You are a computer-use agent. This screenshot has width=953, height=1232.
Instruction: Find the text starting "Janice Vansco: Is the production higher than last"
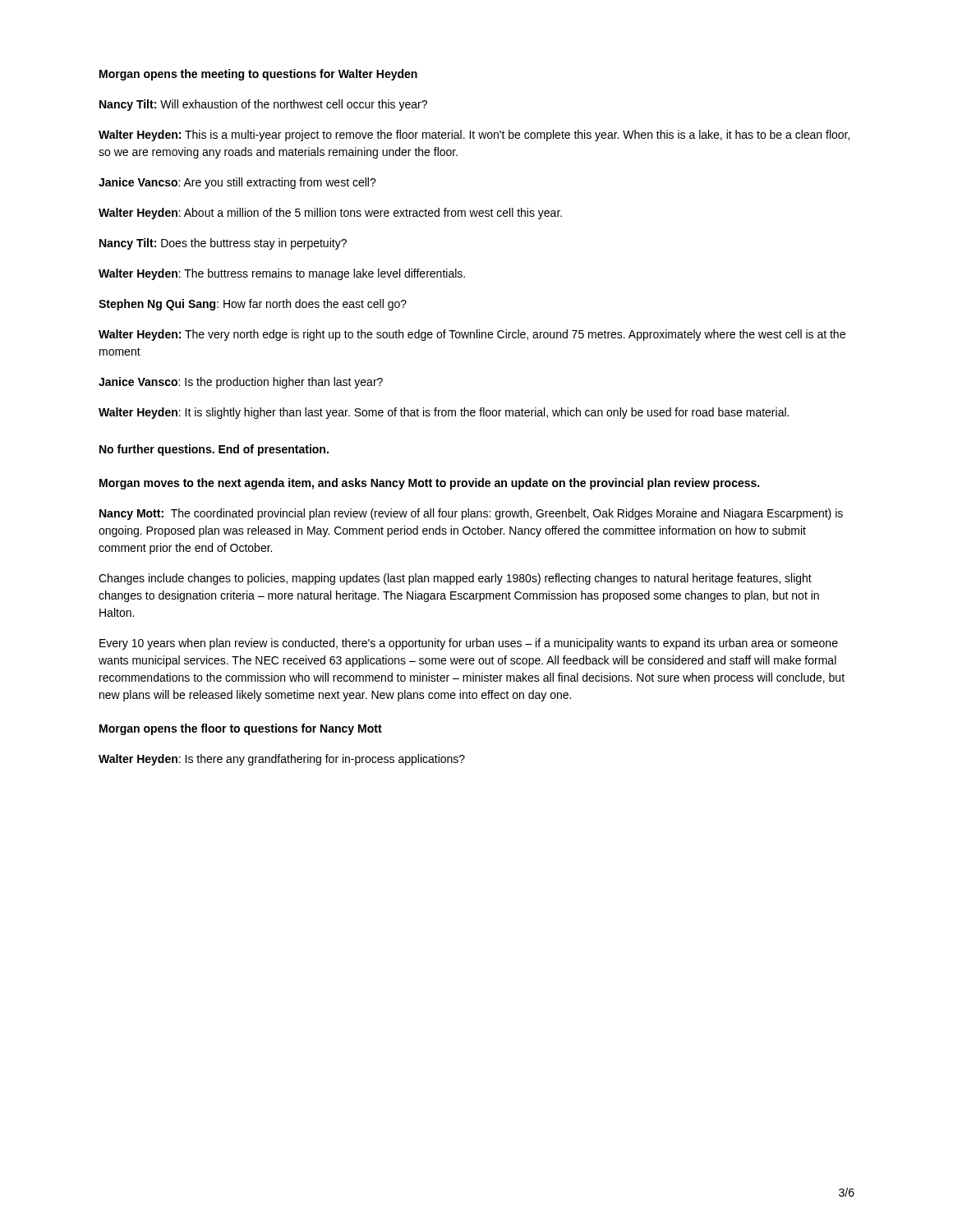point(241,382)
